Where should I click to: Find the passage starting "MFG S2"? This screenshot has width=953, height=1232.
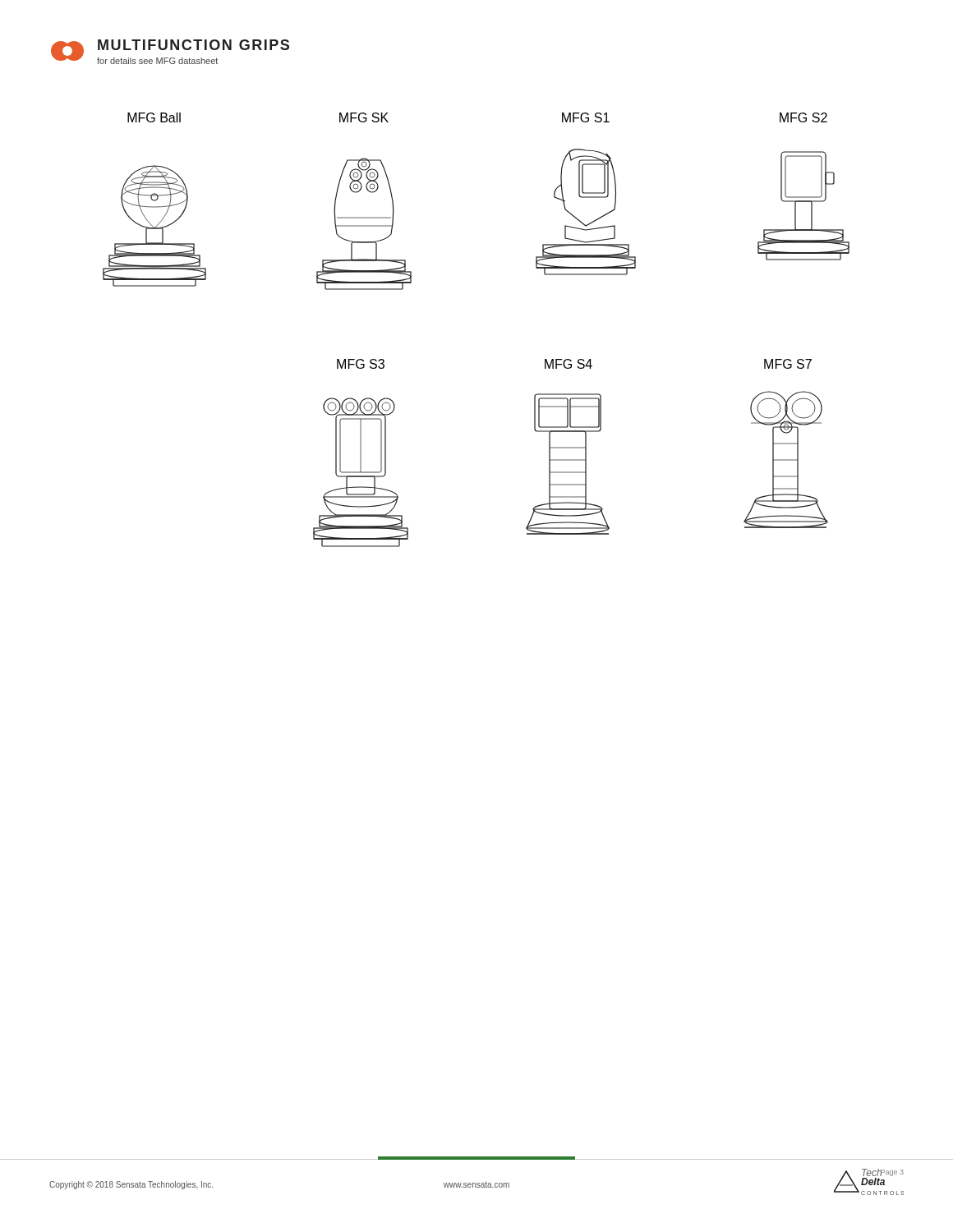pyautogui.click(x=803, y=118)
